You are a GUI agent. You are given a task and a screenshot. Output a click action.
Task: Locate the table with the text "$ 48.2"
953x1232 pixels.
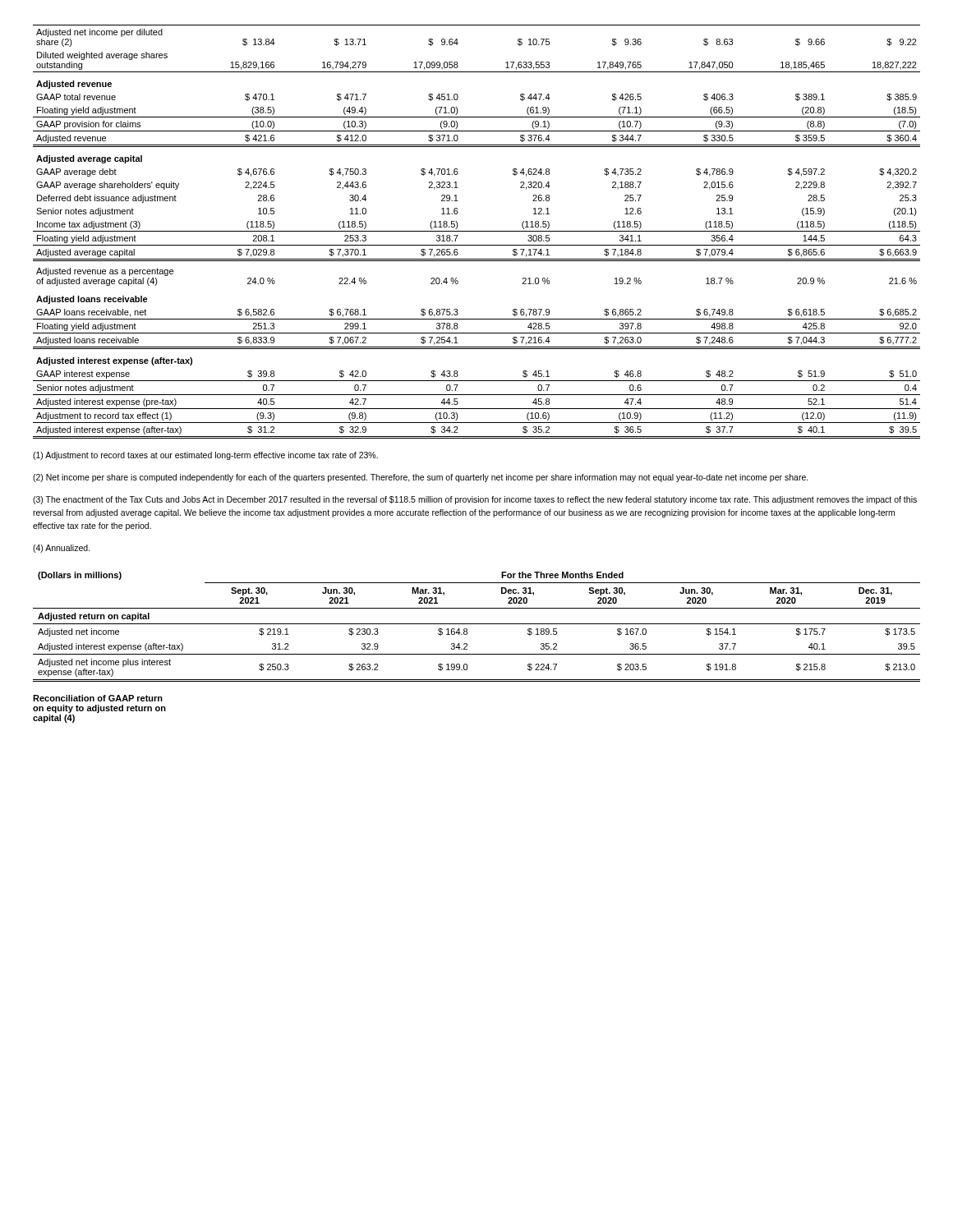point(476,232)
